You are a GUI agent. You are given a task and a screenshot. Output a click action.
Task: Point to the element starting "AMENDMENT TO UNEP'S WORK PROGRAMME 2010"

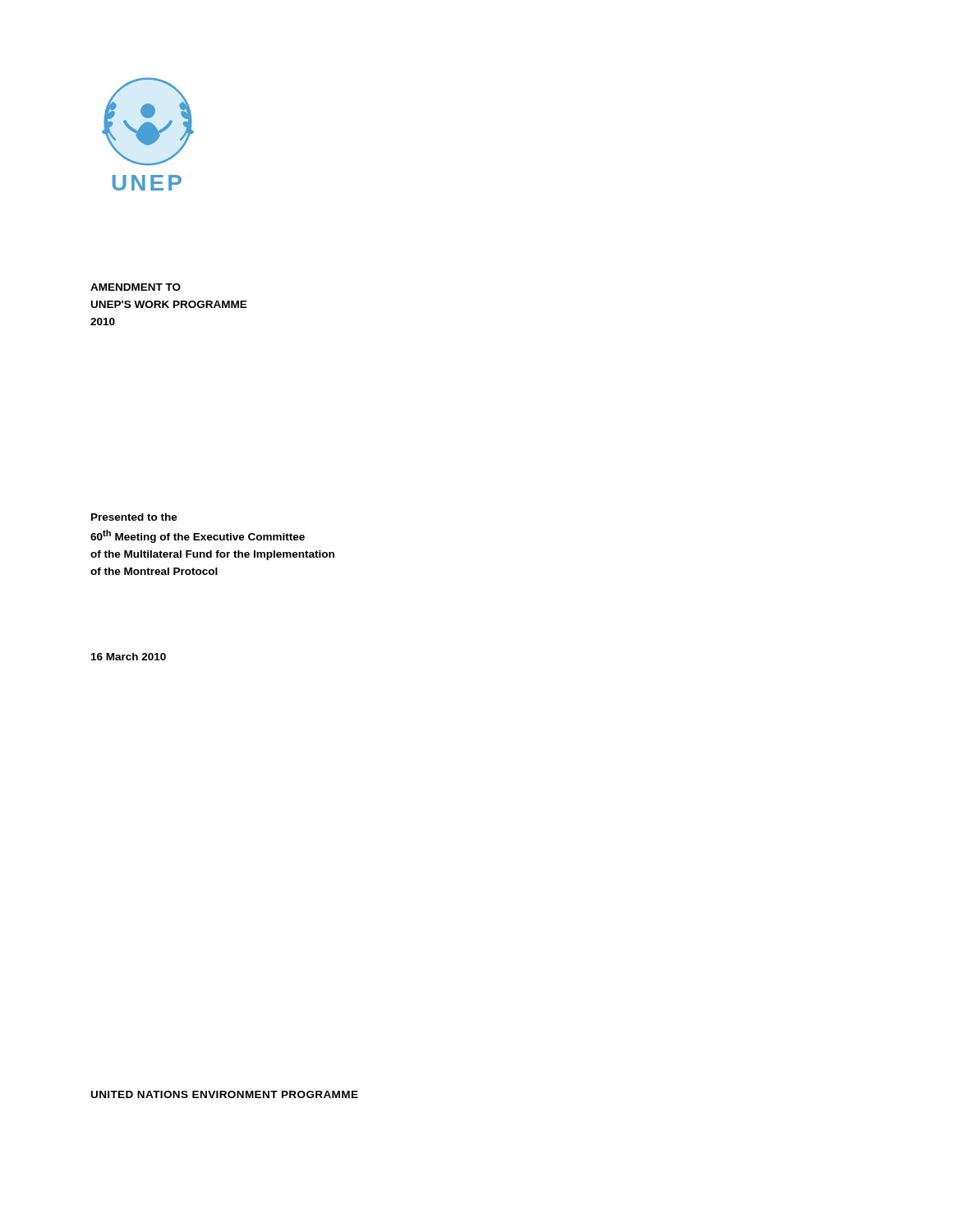click(169, 305)
